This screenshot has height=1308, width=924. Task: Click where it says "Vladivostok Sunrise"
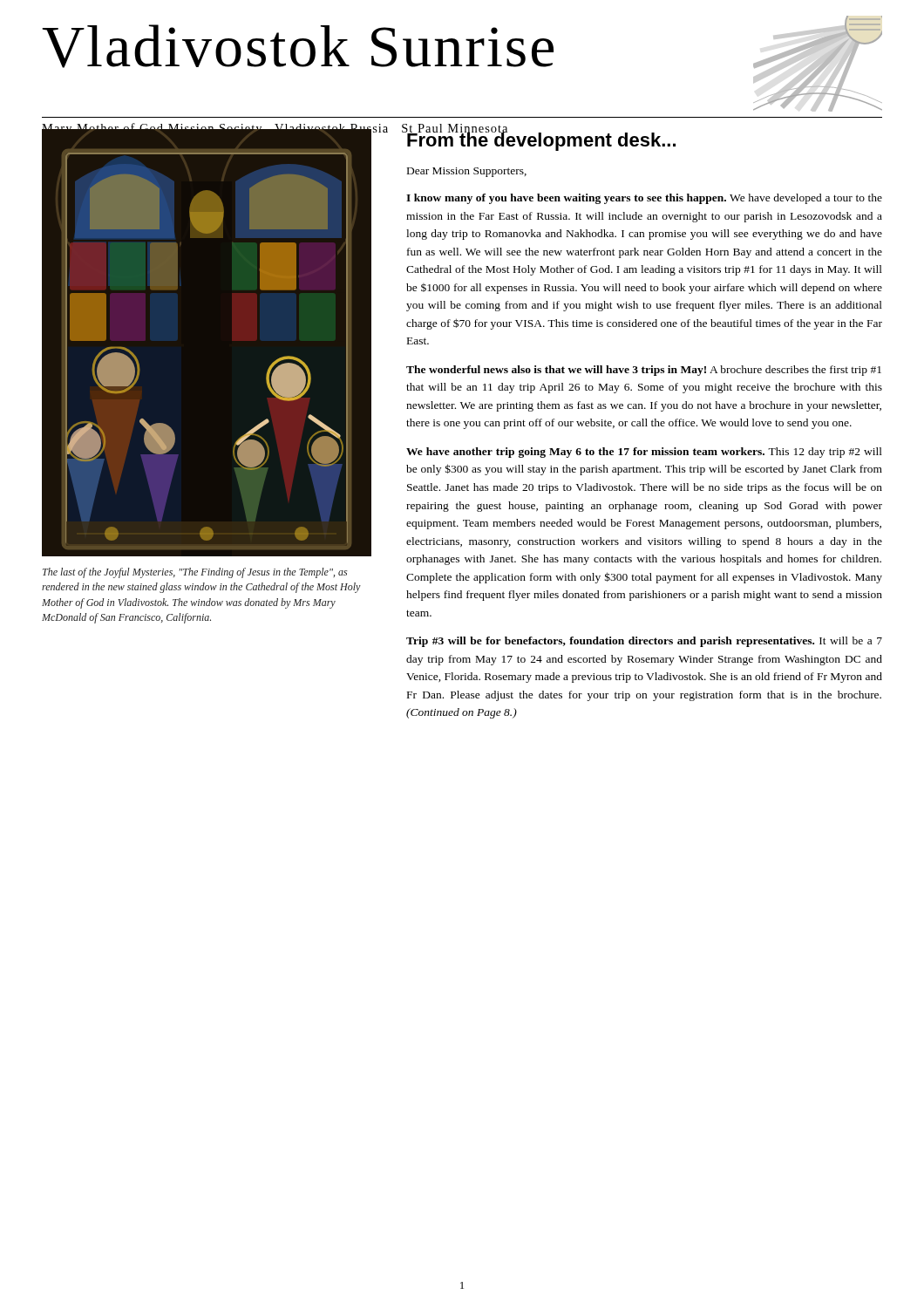(x=300, y=47)
